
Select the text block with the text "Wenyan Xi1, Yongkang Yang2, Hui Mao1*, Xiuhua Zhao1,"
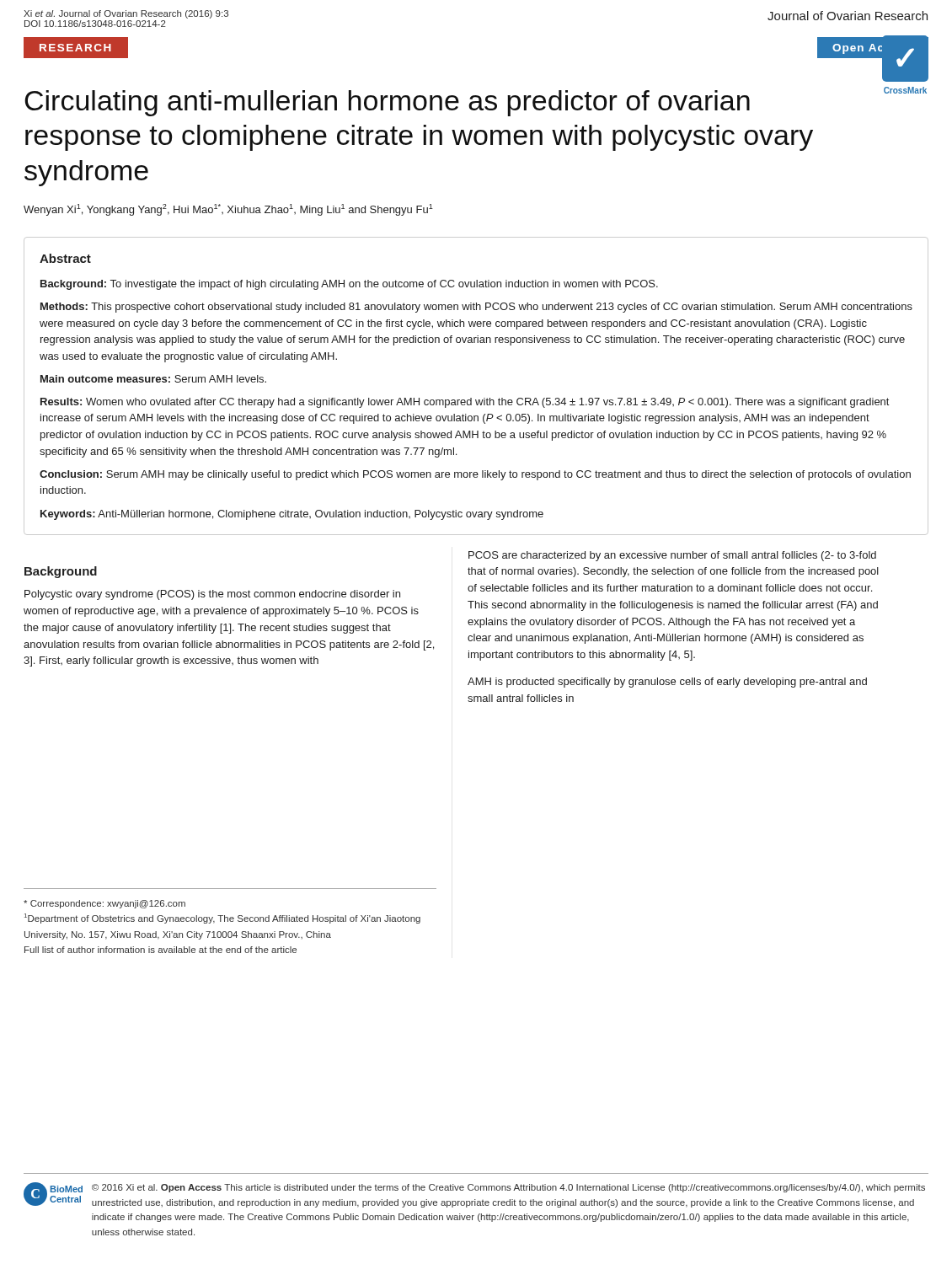(x=228, y=210)
